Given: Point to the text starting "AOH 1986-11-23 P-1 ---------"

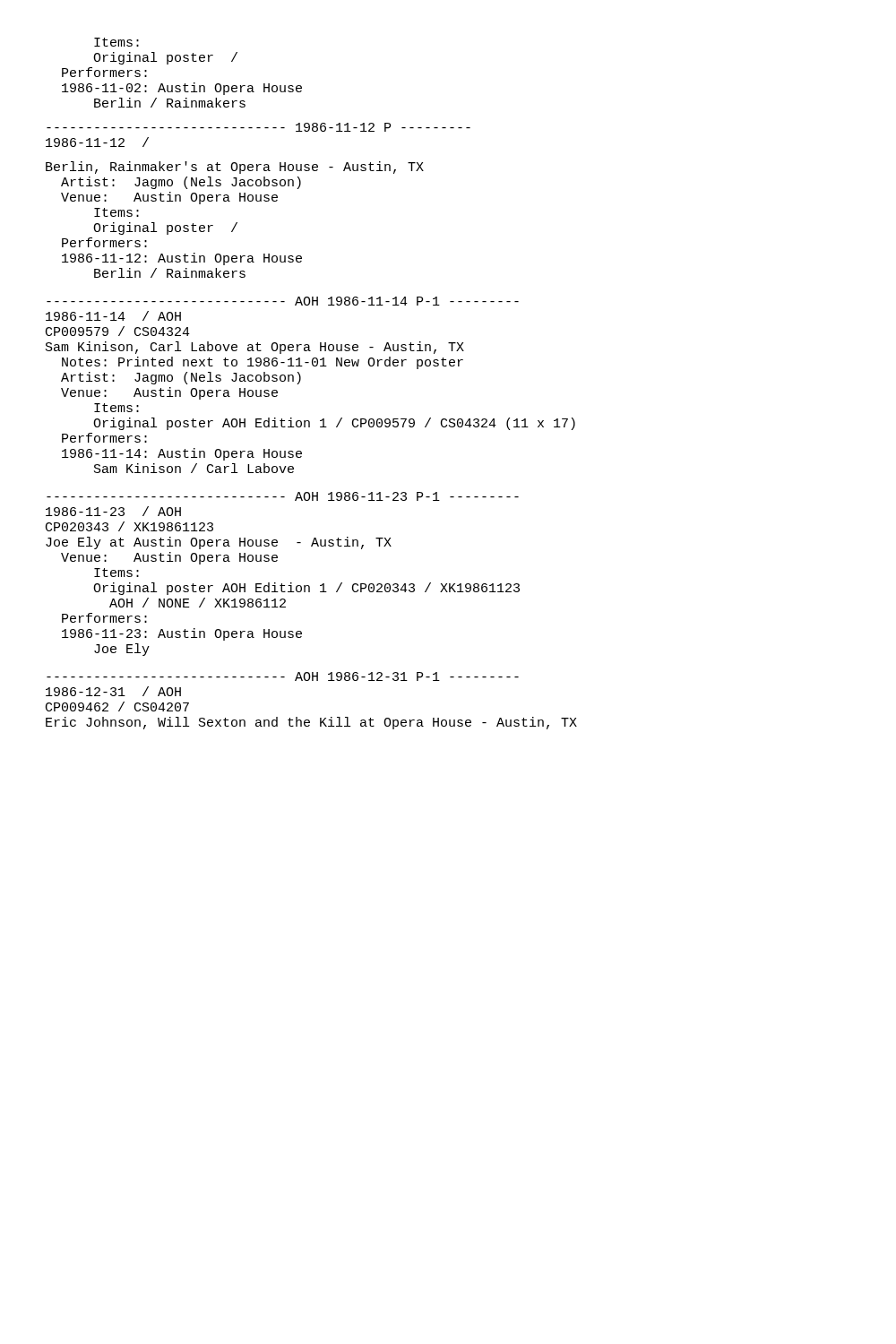Looking at the screenshot, I should click(x=448, y=574).
